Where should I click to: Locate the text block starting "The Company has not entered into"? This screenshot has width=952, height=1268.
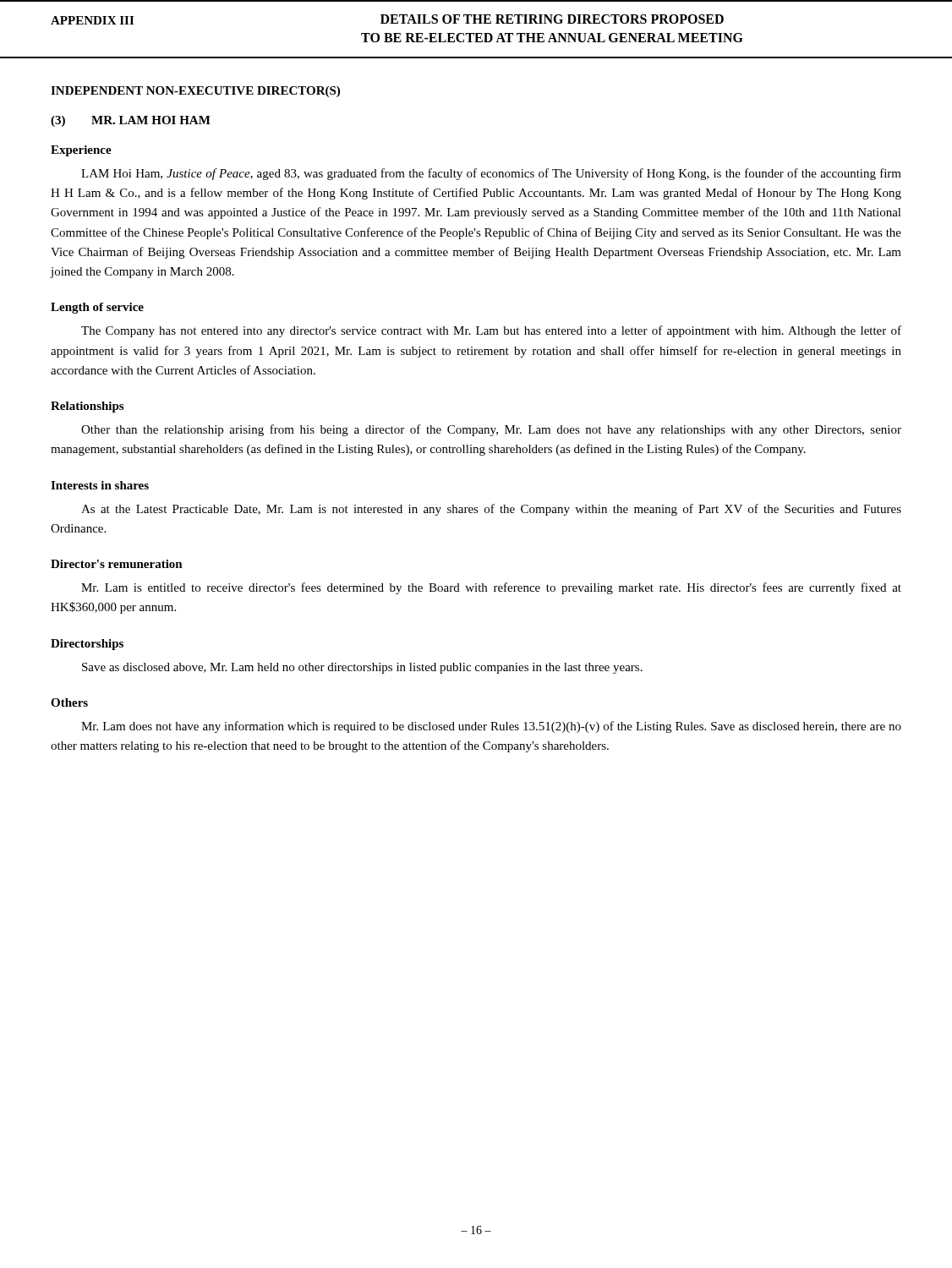pyautogui.click(x=476, y=350)
